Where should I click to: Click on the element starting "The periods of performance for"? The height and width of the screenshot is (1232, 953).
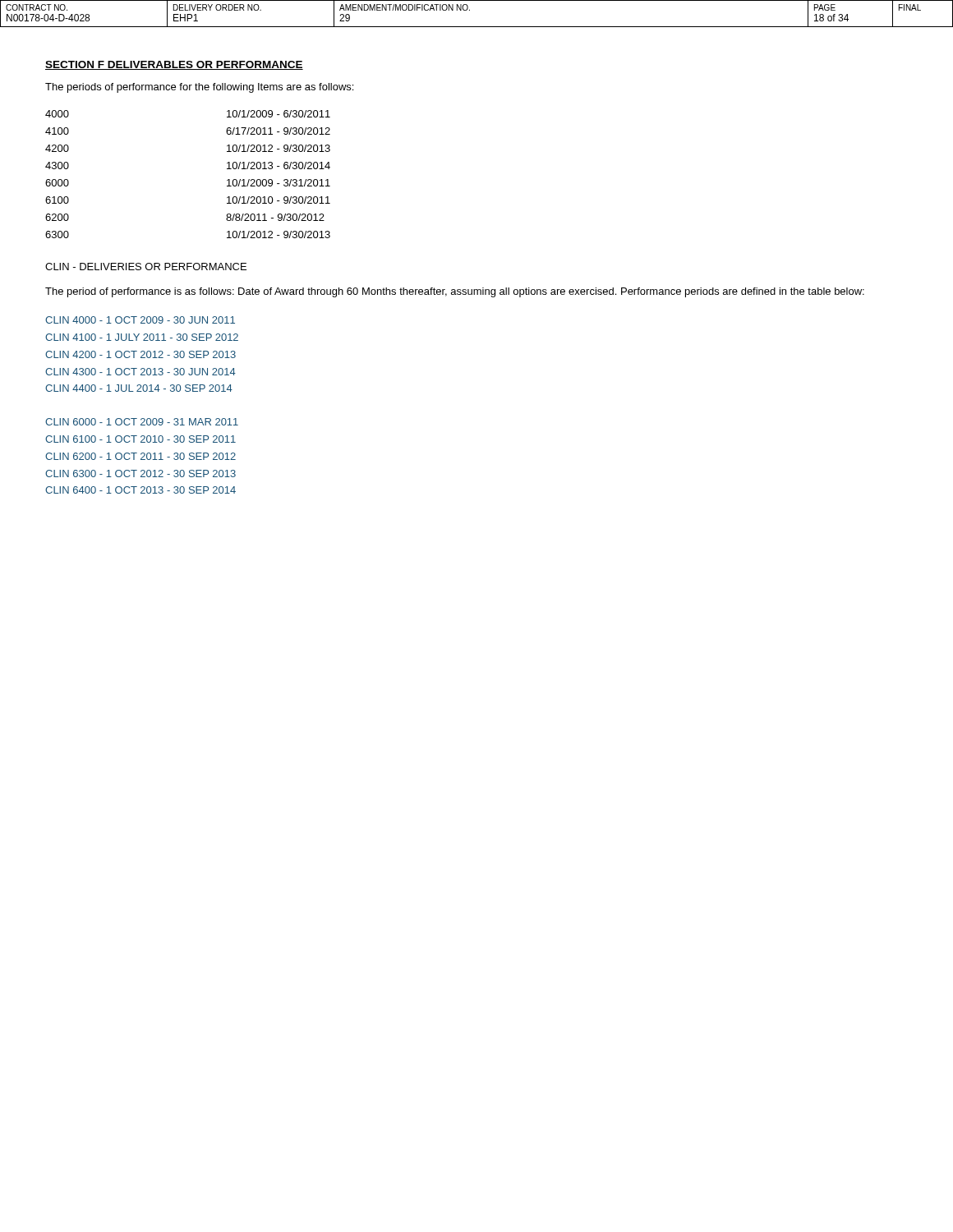click(200, 87)
